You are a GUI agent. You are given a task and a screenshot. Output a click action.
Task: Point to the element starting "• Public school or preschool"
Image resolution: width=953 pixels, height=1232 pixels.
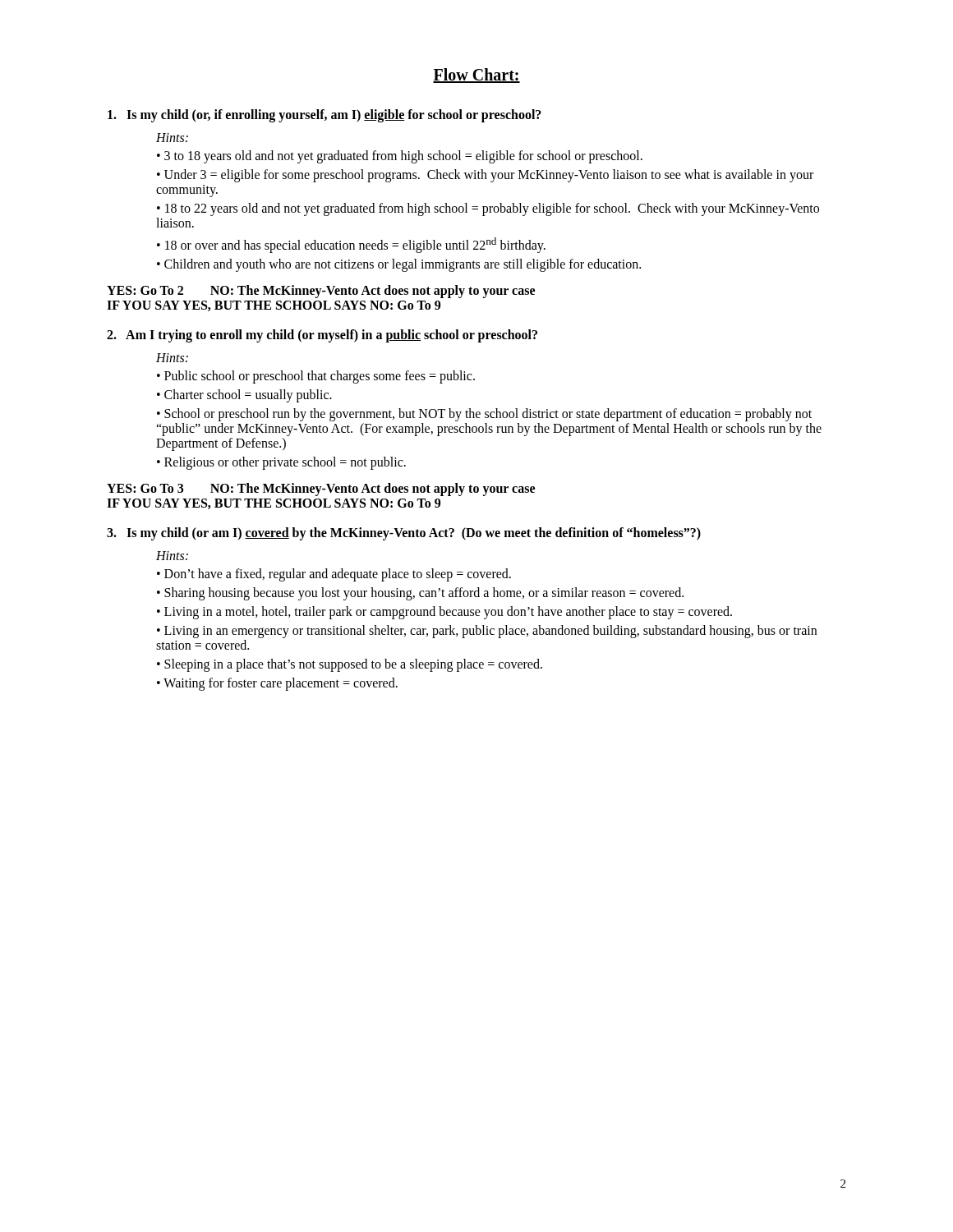coord(316,376)
